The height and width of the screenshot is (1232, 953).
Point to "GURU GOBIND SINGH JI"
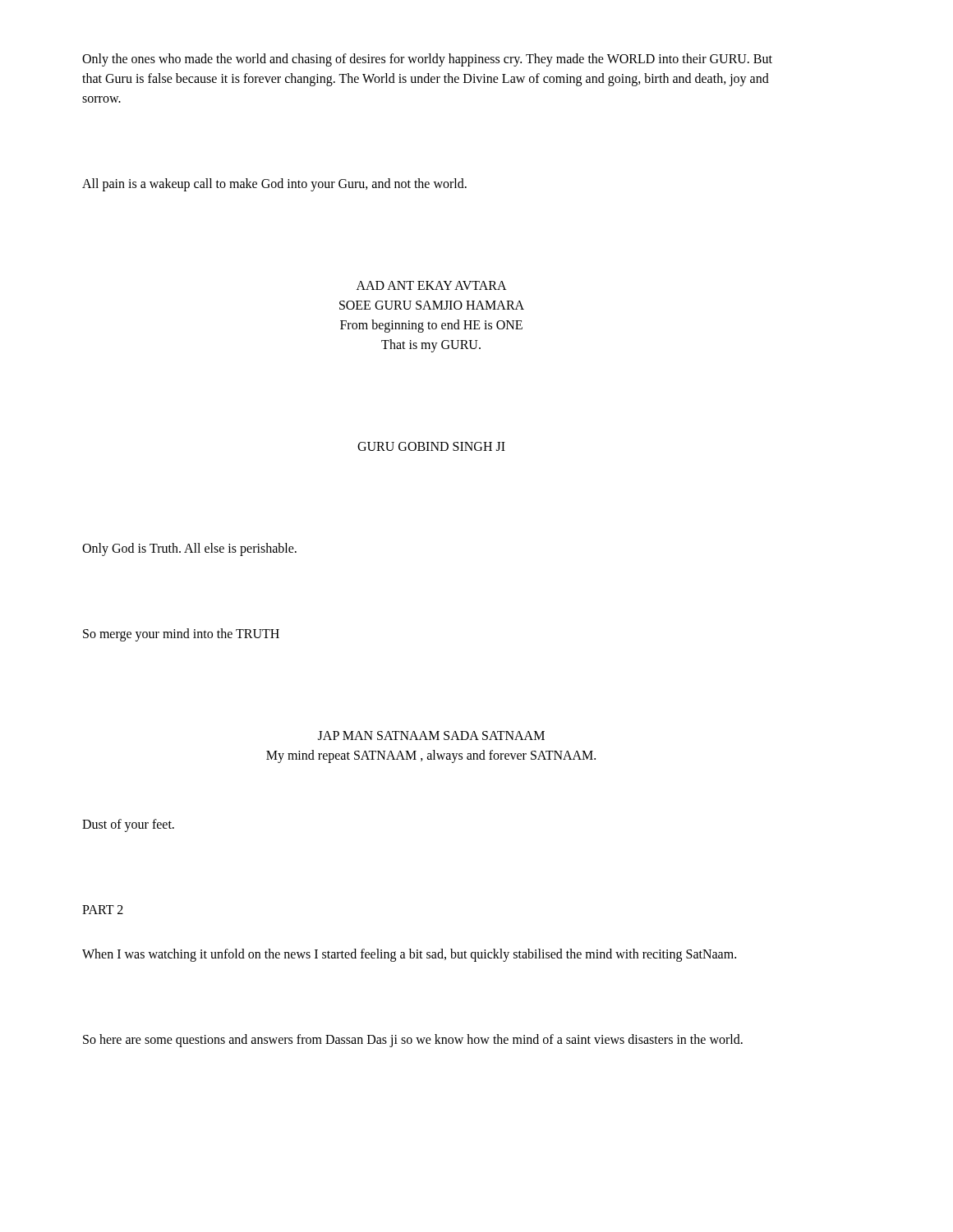(x=431, y=446)
